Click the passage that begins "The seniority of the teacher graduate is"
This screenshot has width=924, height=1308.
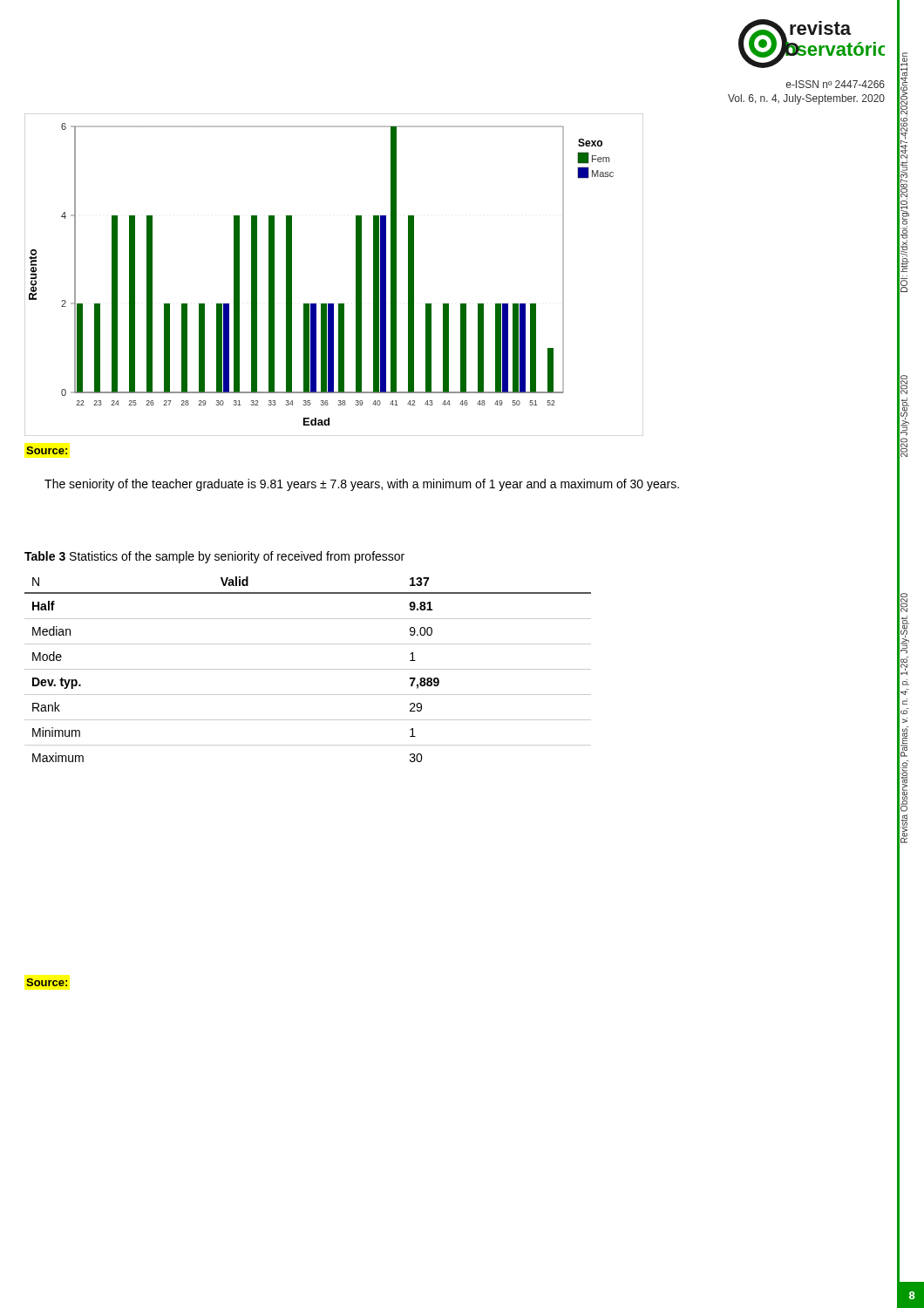pyautogui.click(x=352, y=484)
